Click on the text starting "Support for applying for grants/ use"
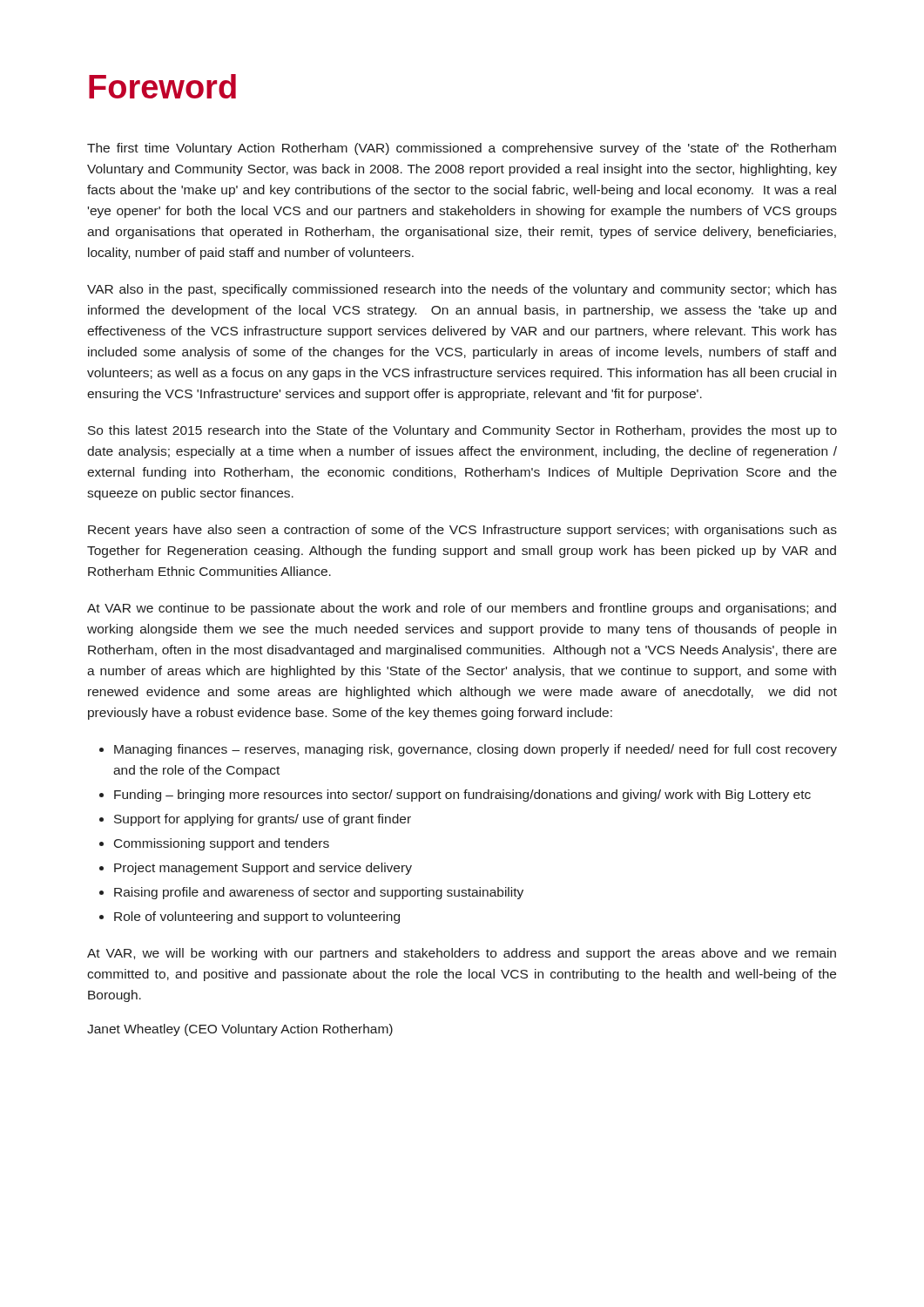The height and width of the screenshot is (1307, 924). click(x=262, y=819)
